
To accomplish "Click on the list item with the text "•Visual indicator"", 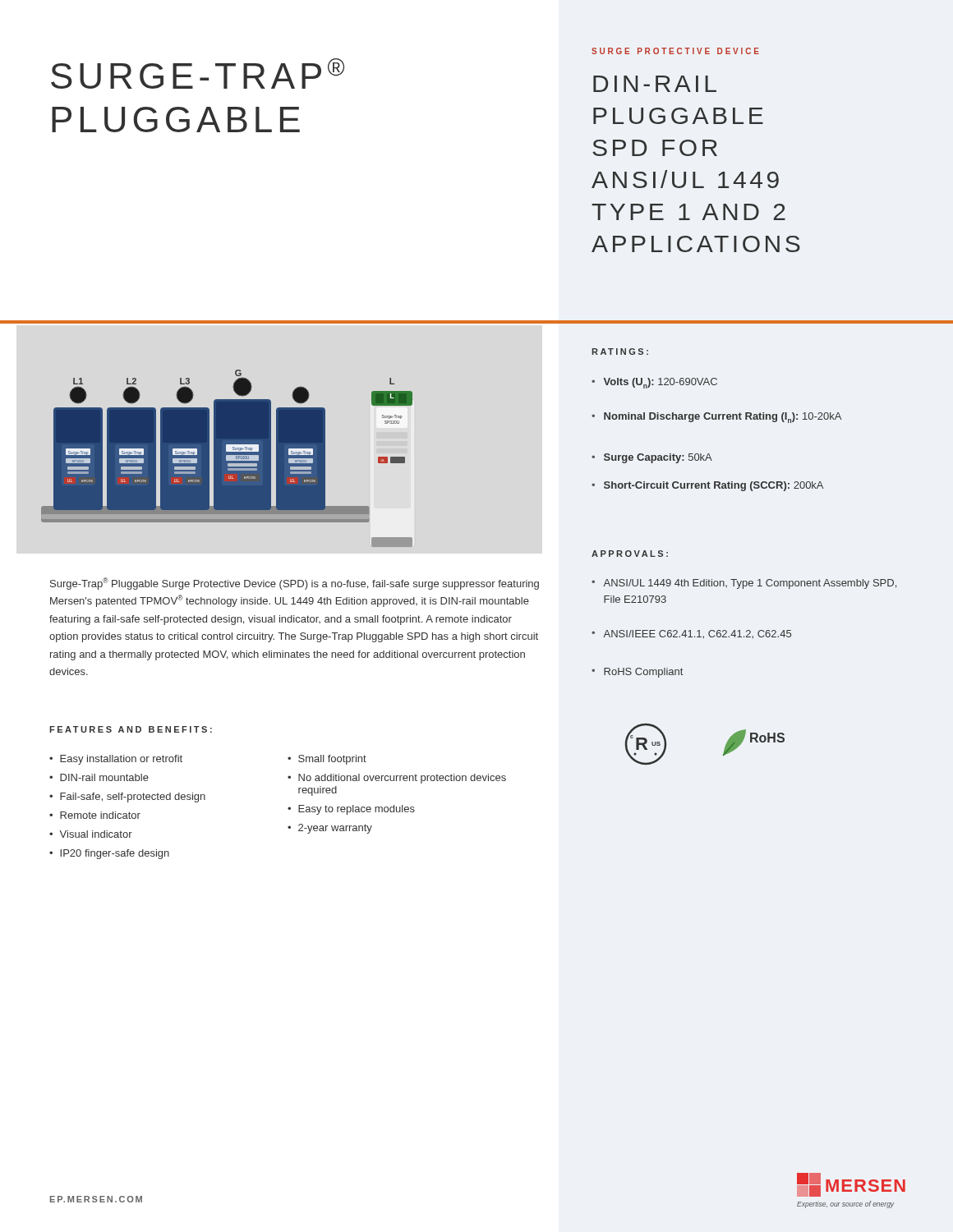I will [91, 834].
